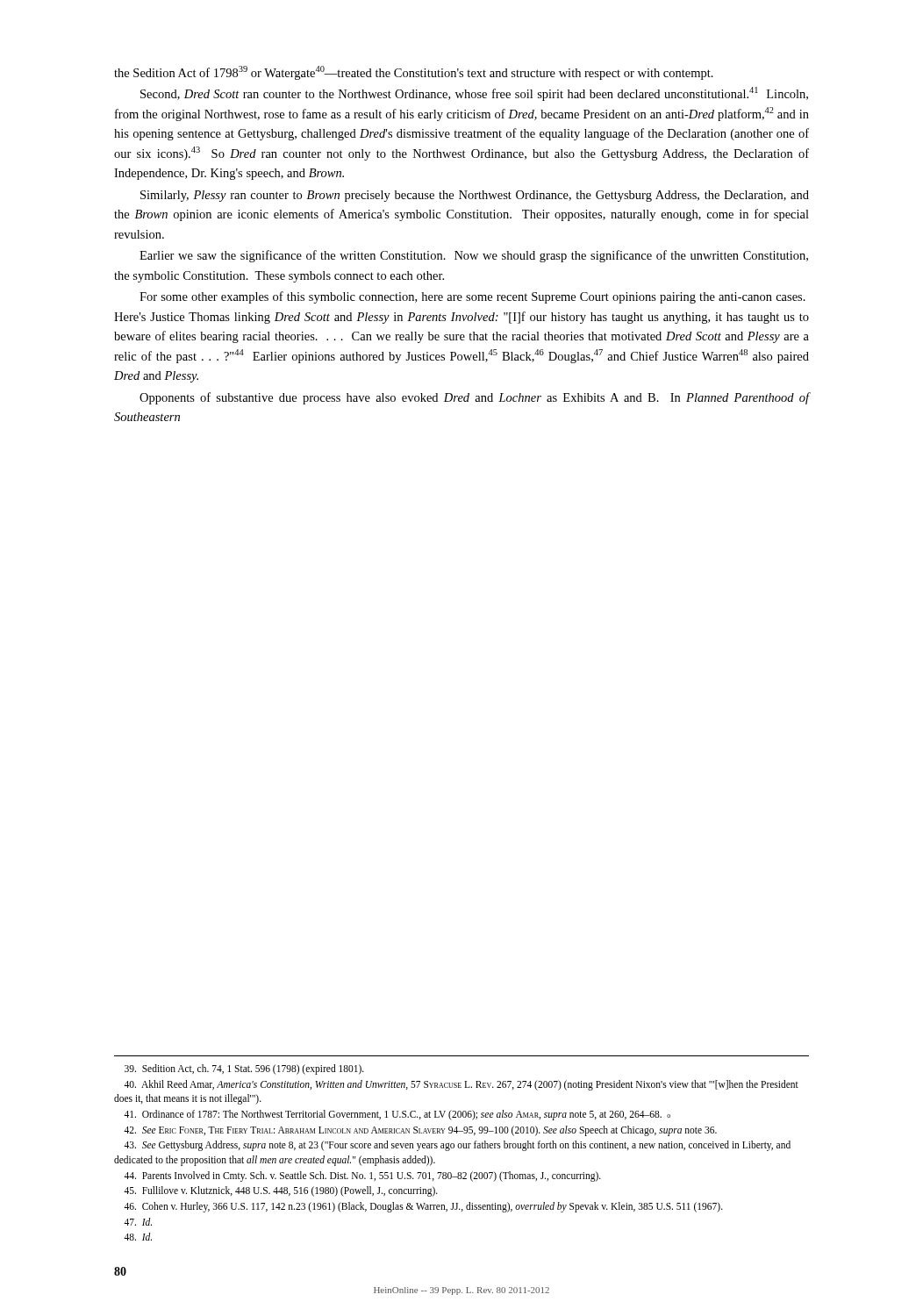Viewport: 923px width, 1316px height.
Task: Find the region starting "Parents Involved in Cmty. Sch."
Action: [358, 1175]
